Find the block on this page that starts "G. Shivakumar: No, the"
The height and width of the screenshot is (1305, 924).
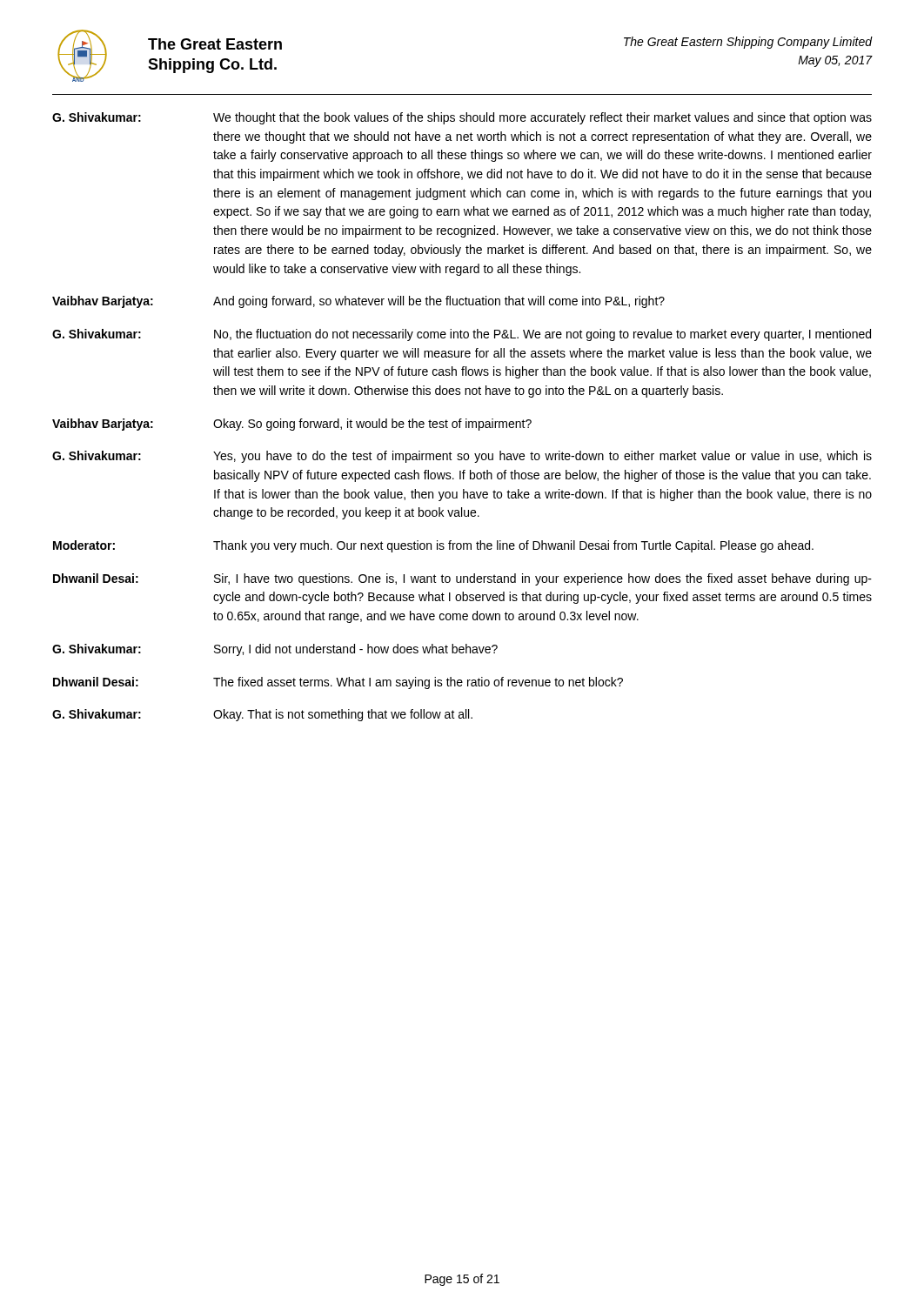click(x=462, y=363)
